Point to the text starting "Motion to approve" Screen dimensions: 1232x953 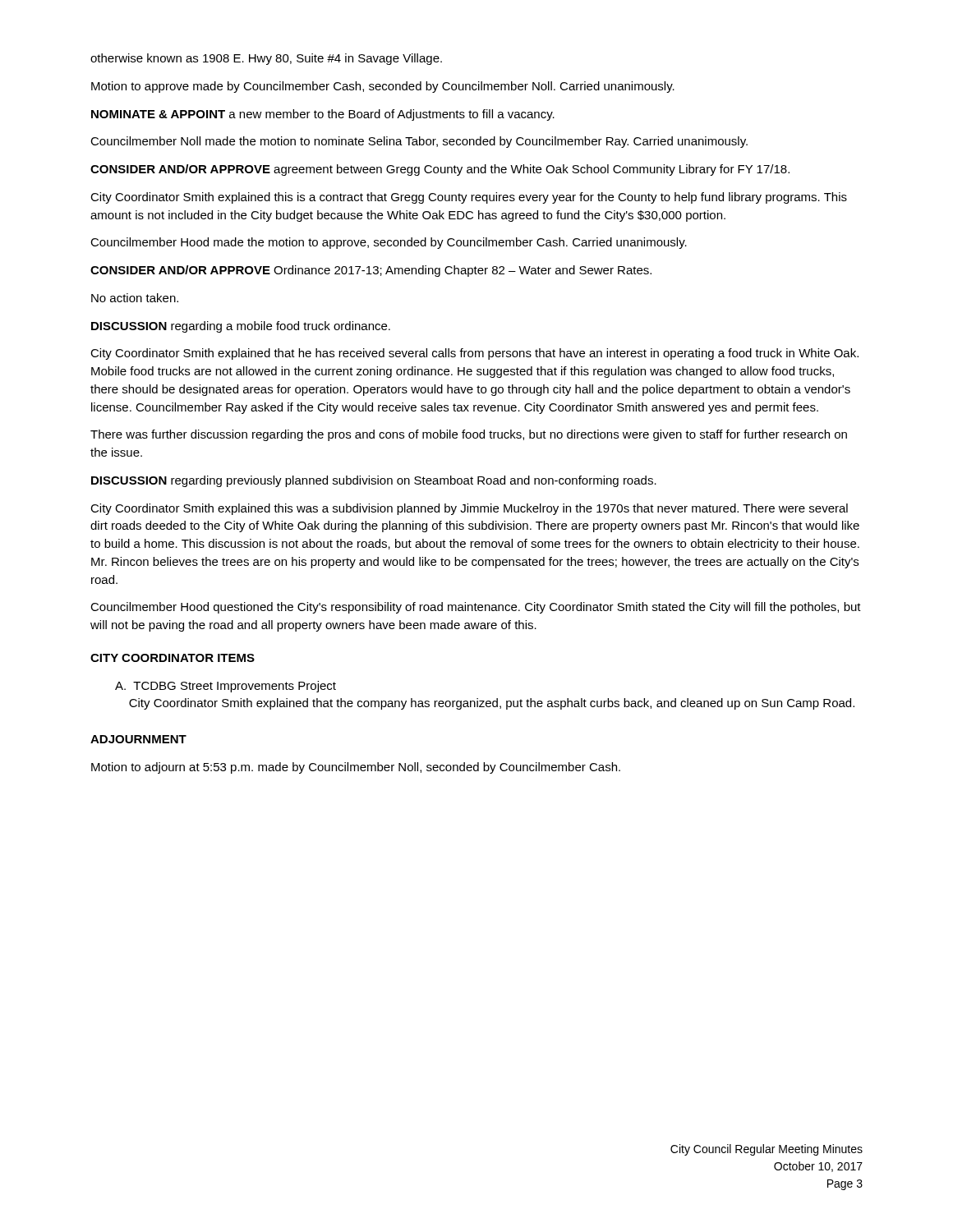(x=383, y=86)
